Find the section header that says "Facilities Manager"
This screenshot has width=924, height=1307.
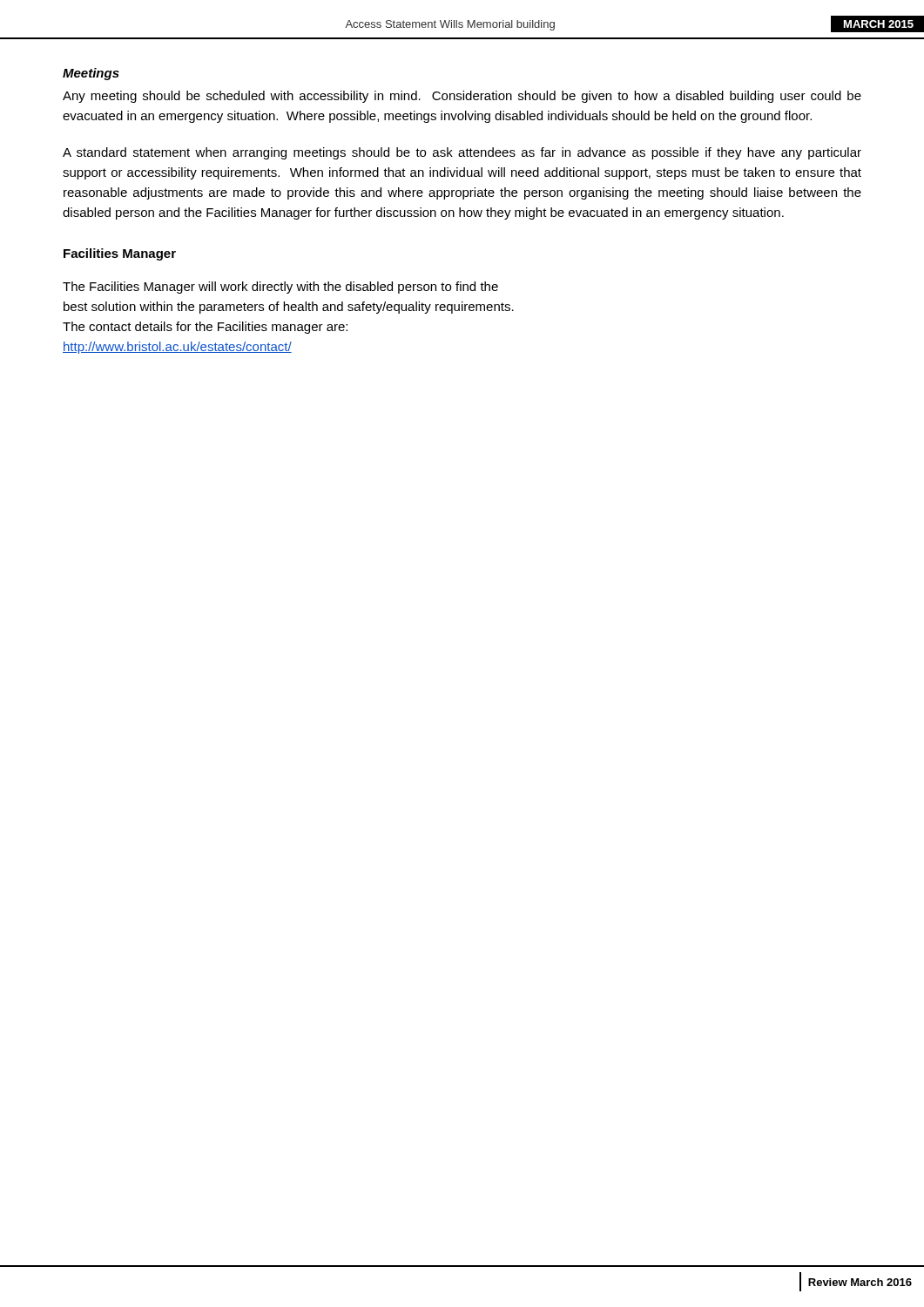(x=119, y=253)
